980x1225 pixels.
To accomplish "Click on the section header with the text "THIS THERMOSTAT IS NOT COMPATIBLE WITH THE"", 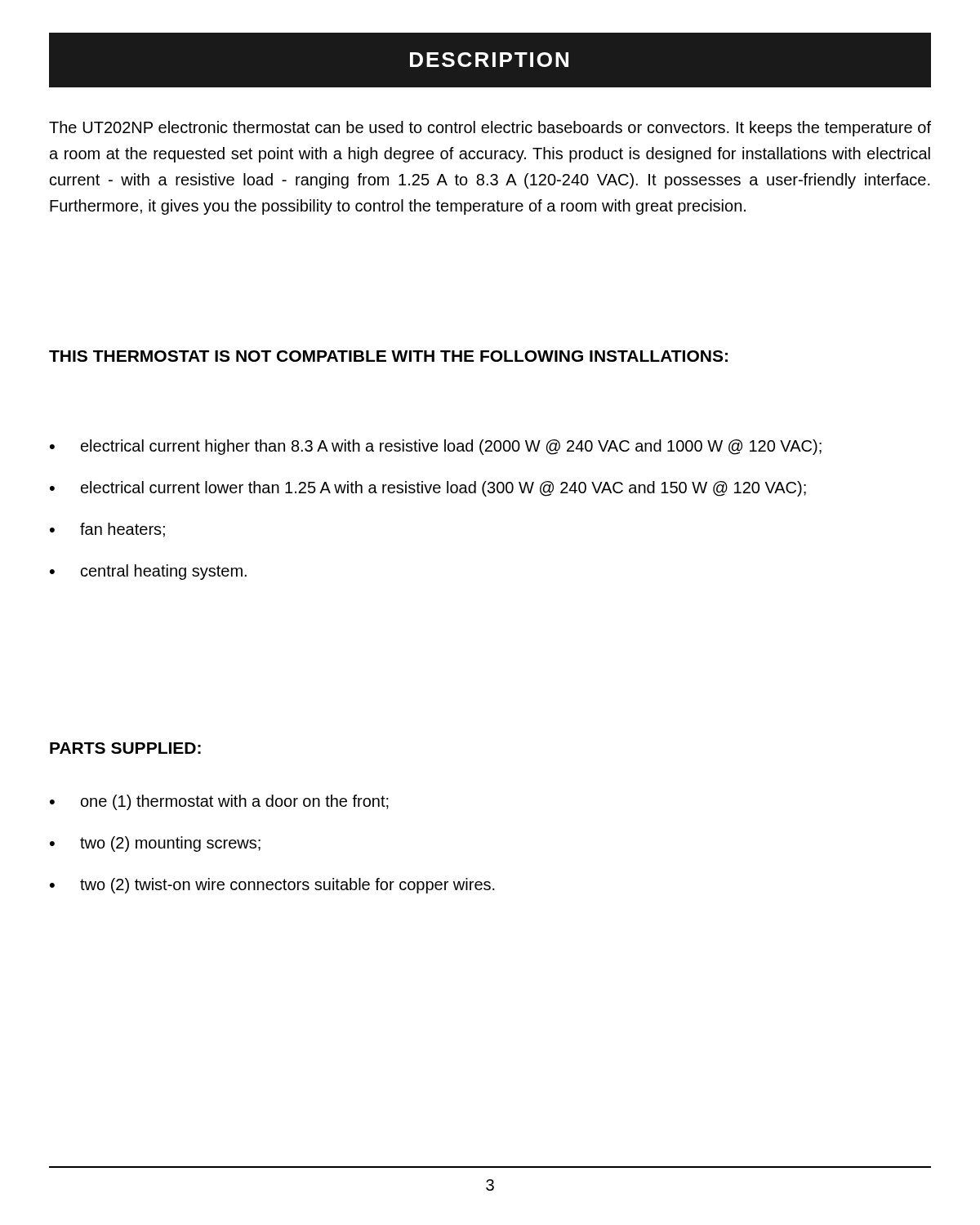I will [389, 356].
